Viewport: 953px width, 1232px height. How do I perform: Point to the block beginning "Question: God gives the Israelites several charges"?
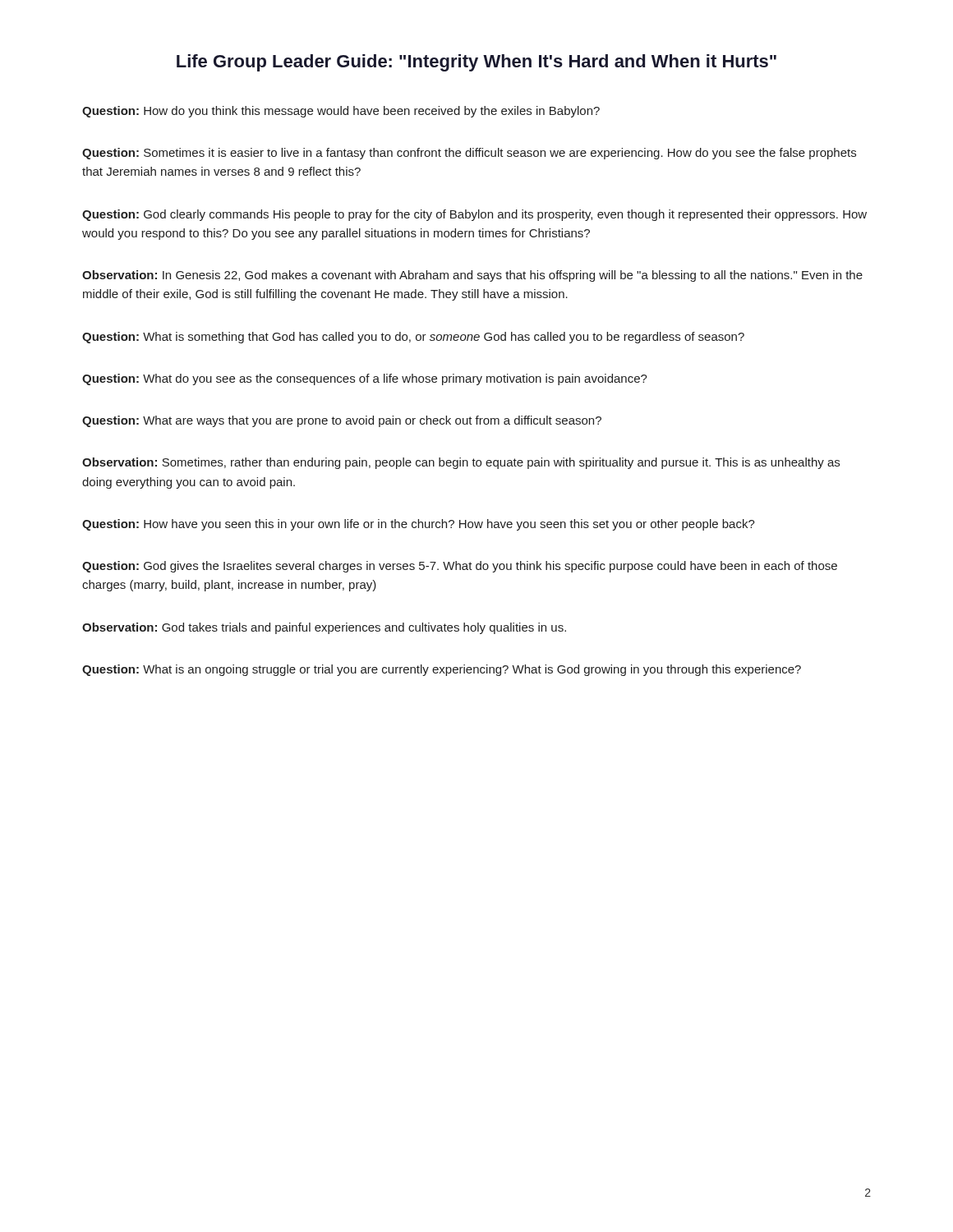(476, 575)
